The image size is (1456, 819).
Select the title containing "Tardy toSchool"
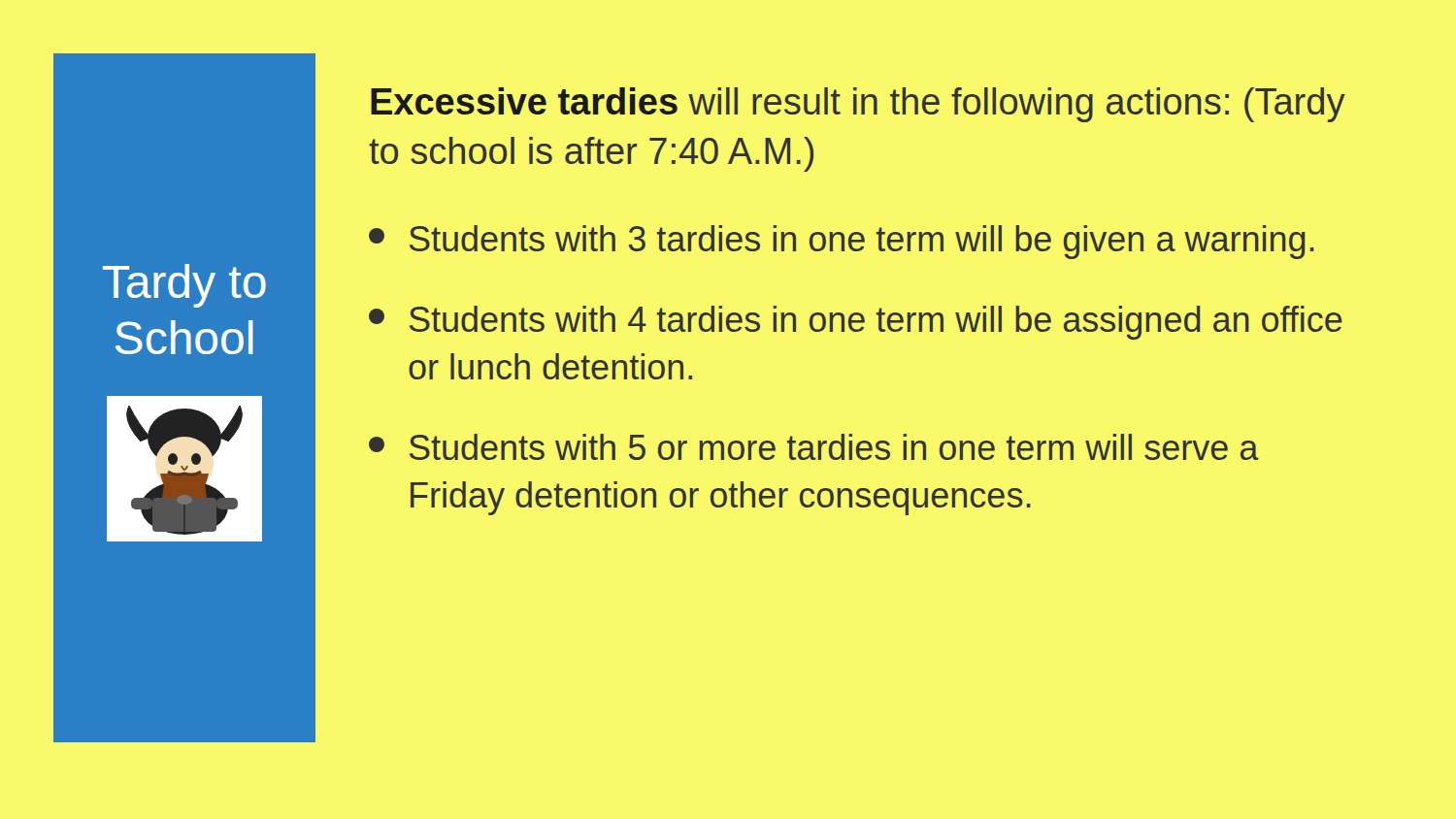184,311
